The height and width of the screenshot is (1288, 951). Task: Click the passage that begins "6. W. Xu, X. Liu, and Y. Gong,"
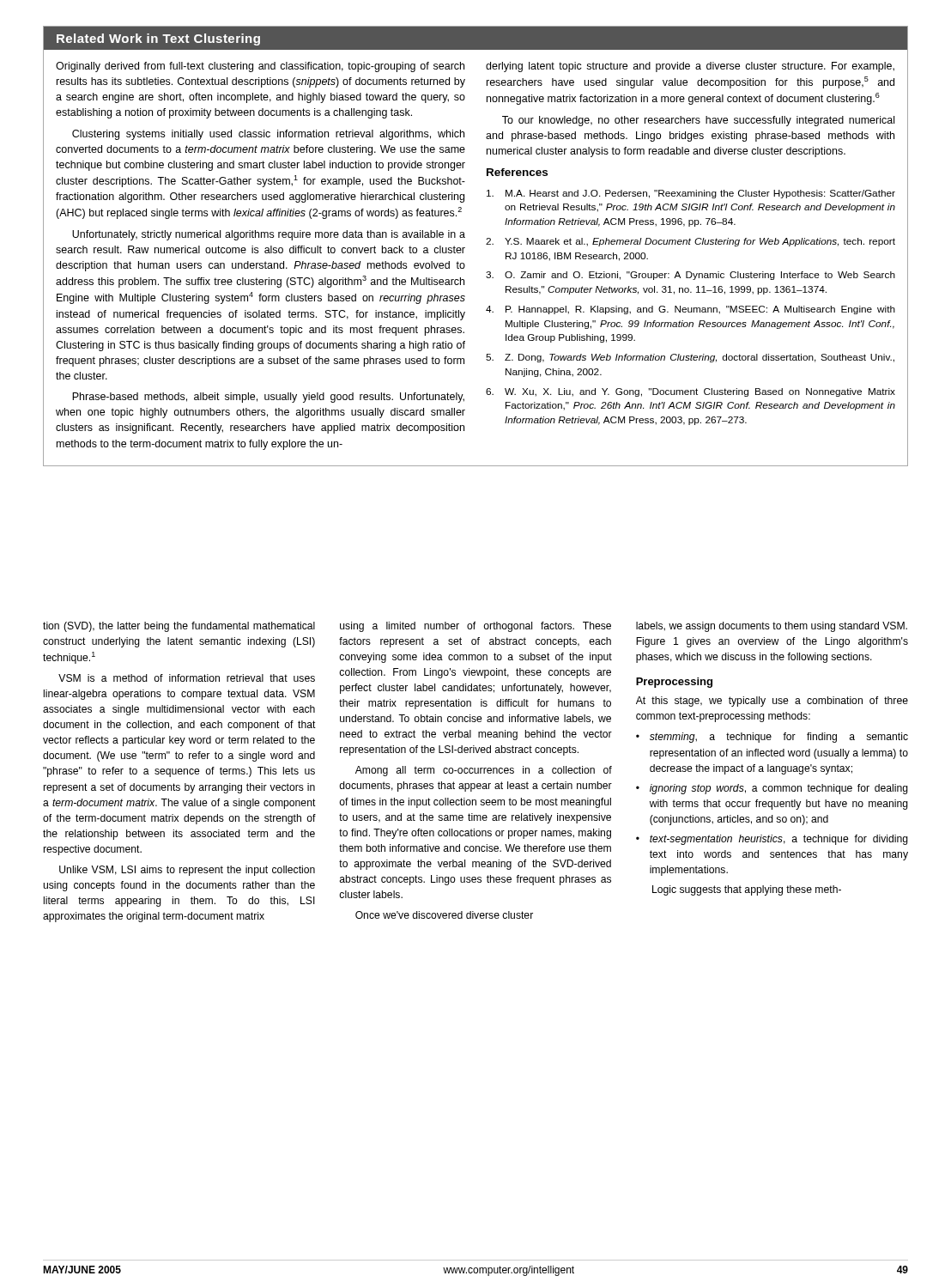pyautogui.click(x=690, y=406)
